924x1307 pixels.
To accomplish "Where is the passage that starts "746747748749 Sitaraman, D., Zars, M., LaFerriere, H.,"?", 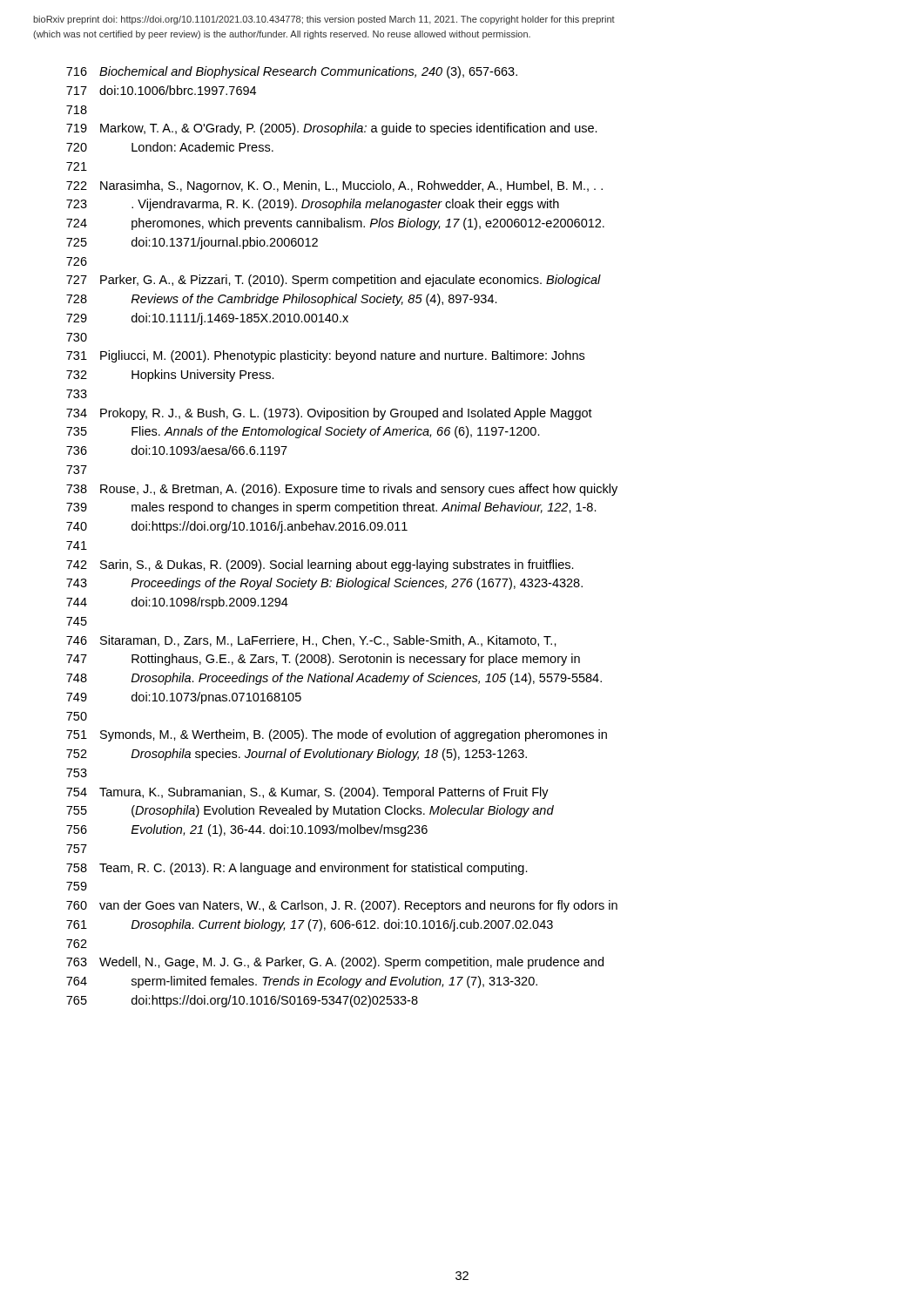I will pos(454,669).
